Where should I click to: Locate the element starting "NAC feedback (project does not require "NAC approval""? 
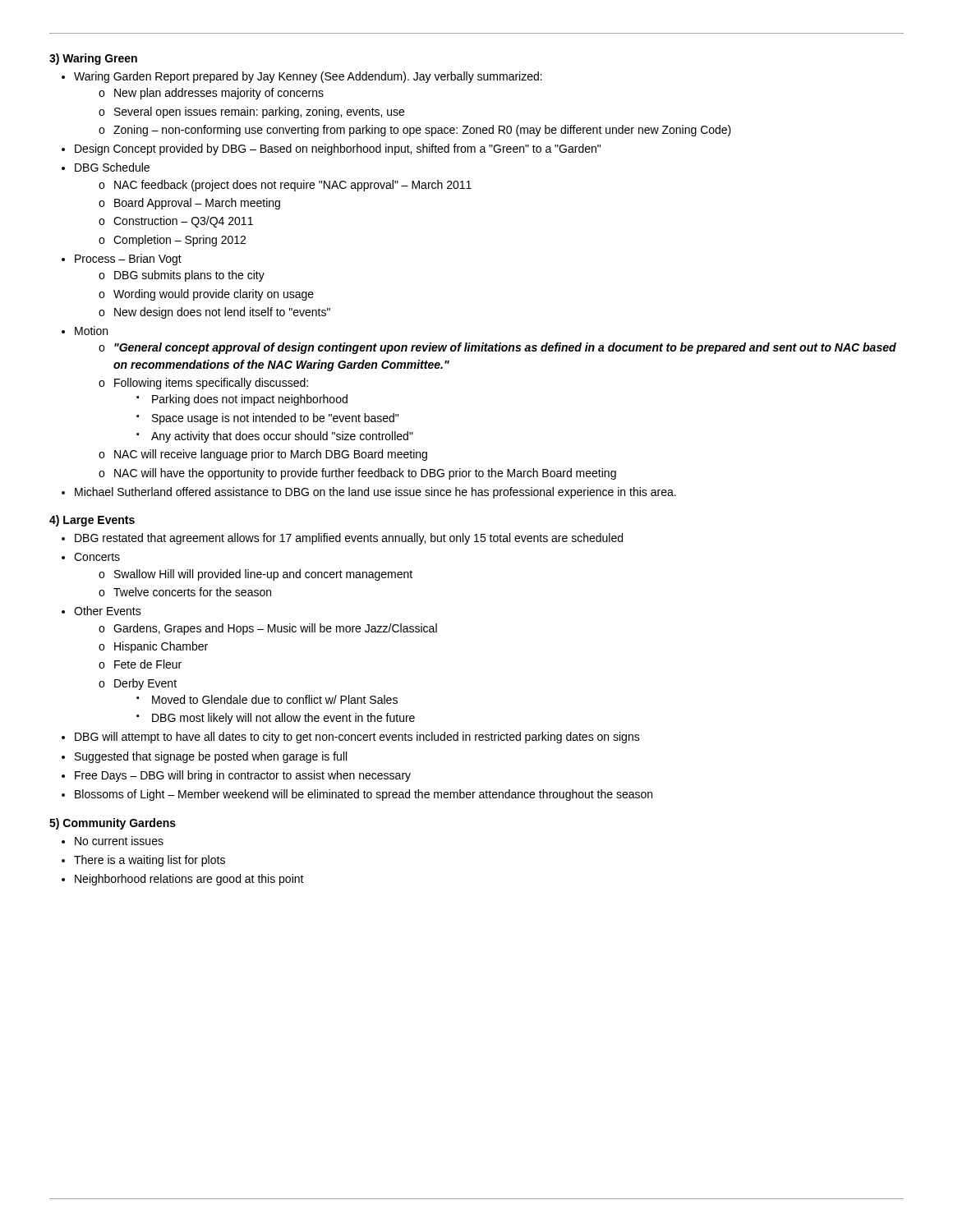click(293, 185)
